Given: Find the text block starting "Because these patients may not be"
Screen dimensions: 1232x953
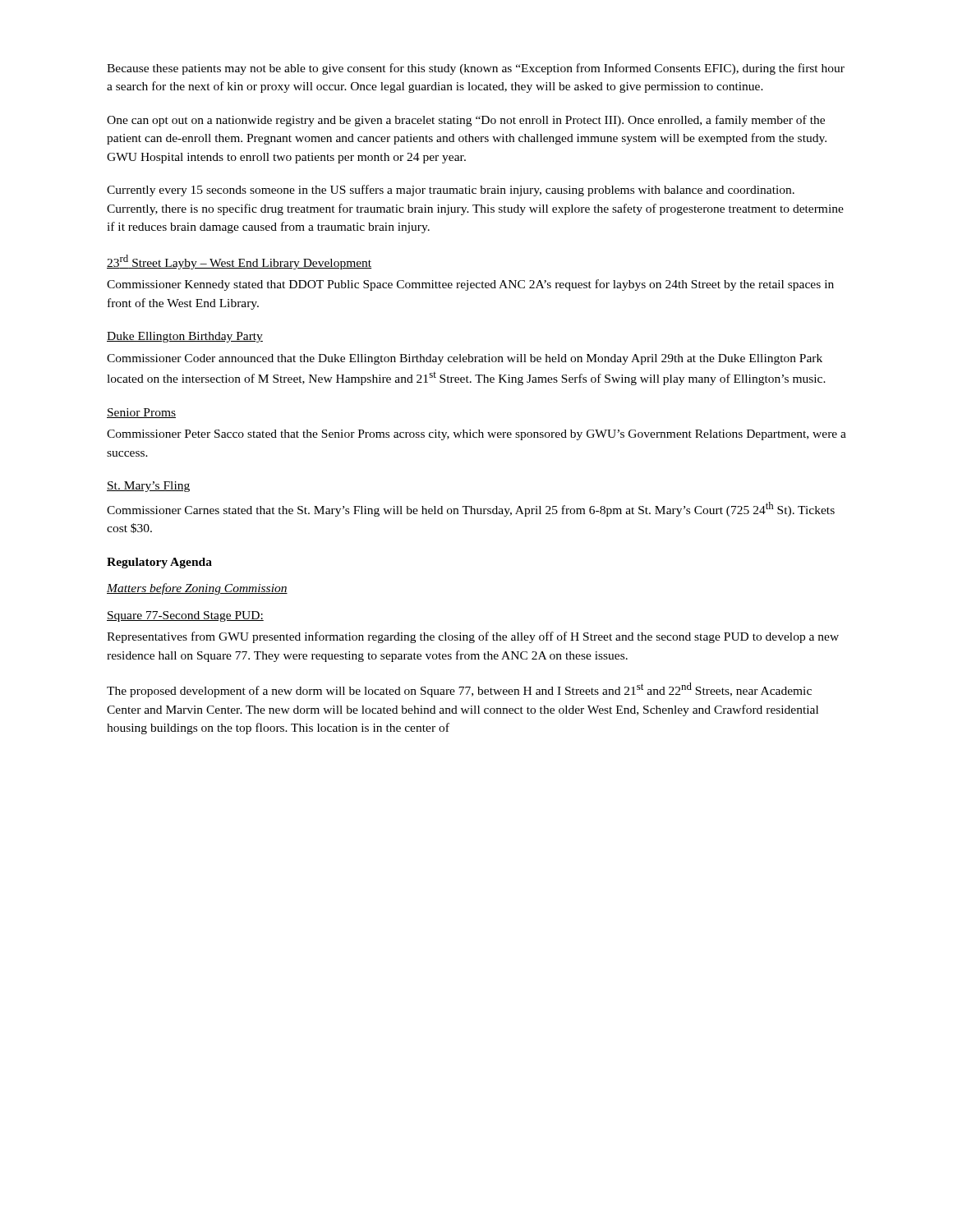Looking at the screenshot, I should tap(476, 78).
